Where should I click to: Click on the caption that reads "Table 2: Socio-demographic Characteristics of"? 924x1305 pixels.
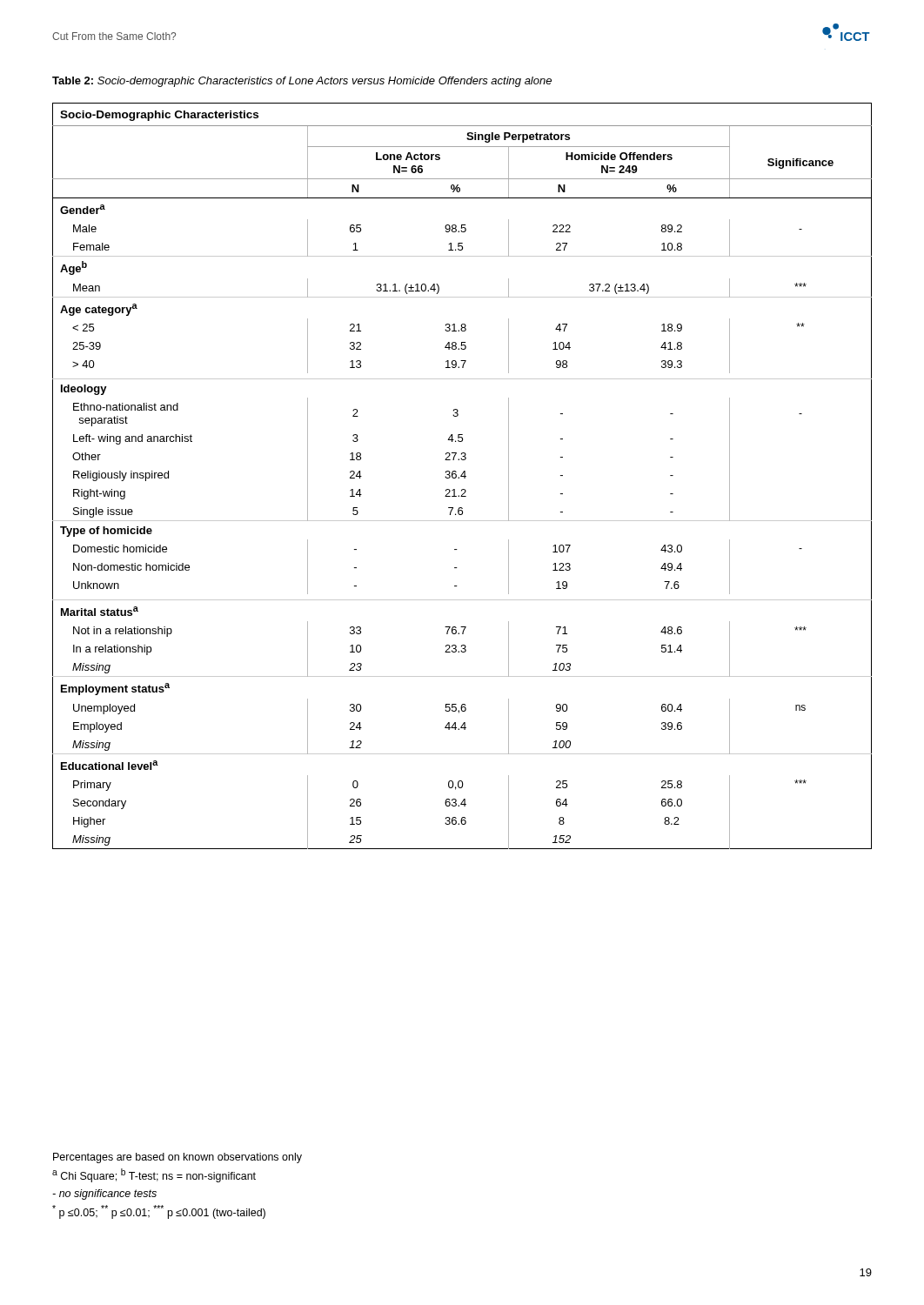click(x=462, y=81)
